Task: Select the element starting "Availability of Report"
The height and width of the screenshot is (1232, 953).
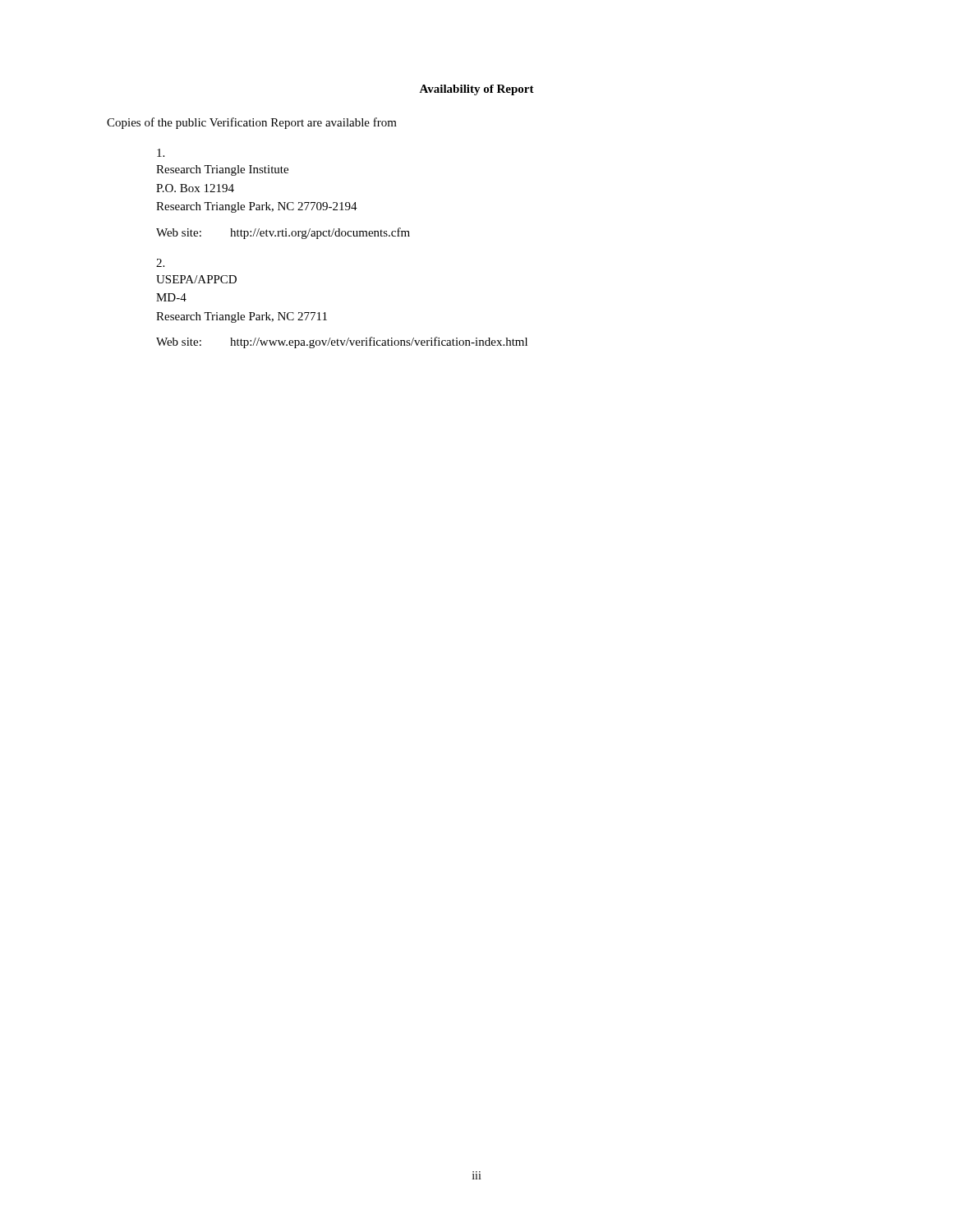Action: 476,89
